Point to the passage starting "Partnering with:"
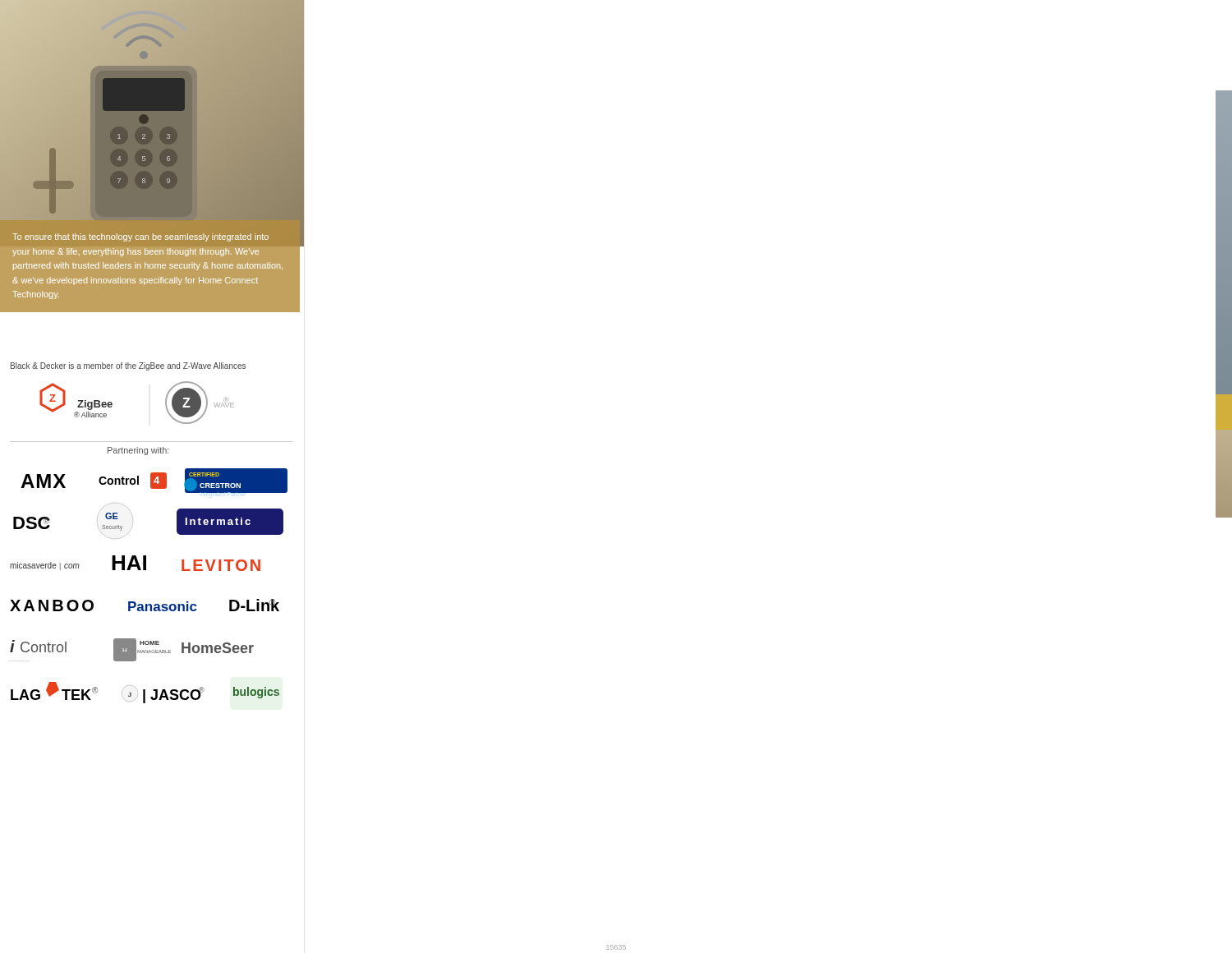This screenshot has width=1232, height=953. [138, 450]
